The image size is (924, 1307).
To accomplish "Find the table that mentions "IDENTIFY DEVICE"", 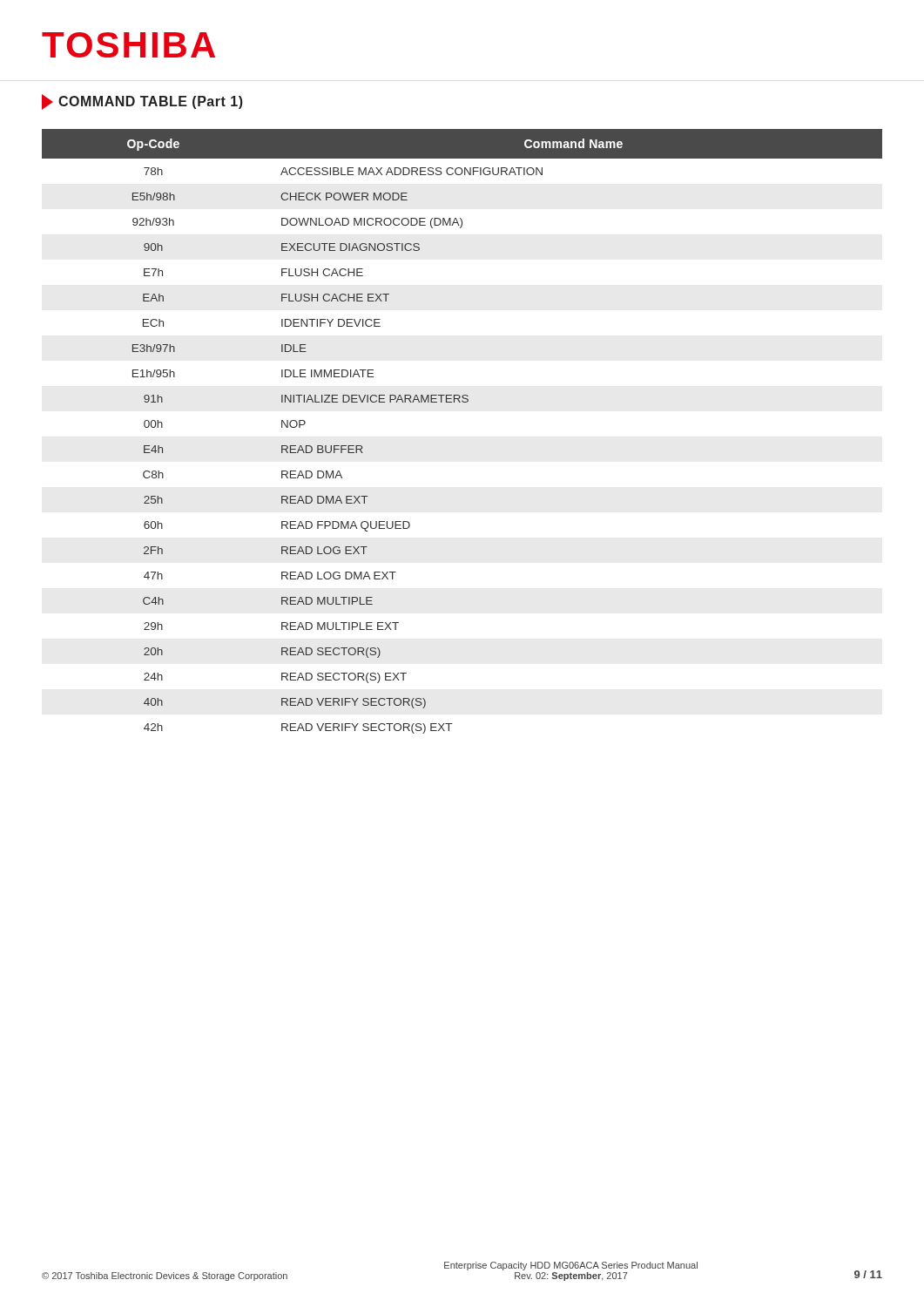I will [462, 434].
